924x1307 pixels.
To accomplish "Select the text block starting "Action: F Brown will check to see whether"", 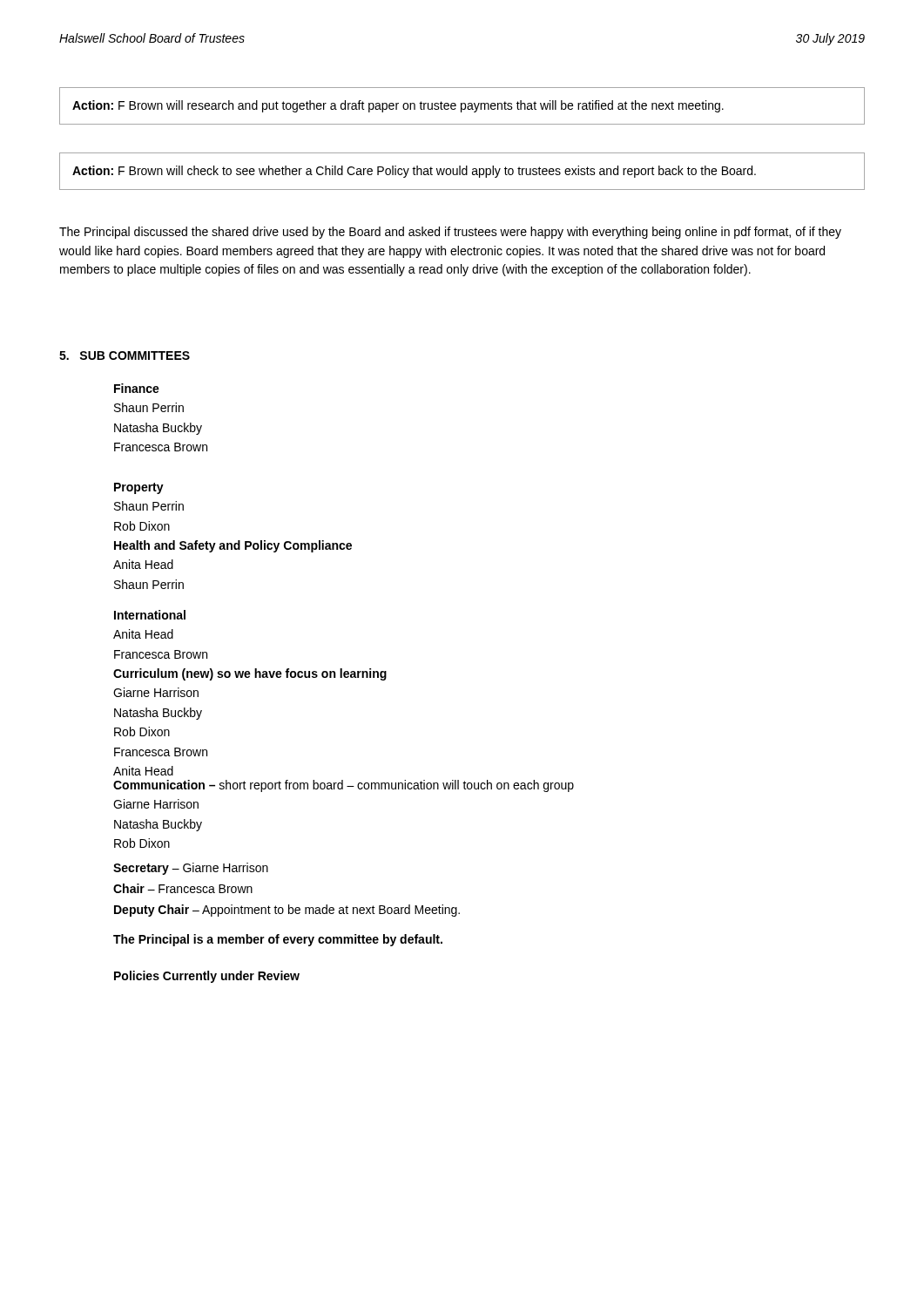I will pyautogui.click(x=415, y=171).
